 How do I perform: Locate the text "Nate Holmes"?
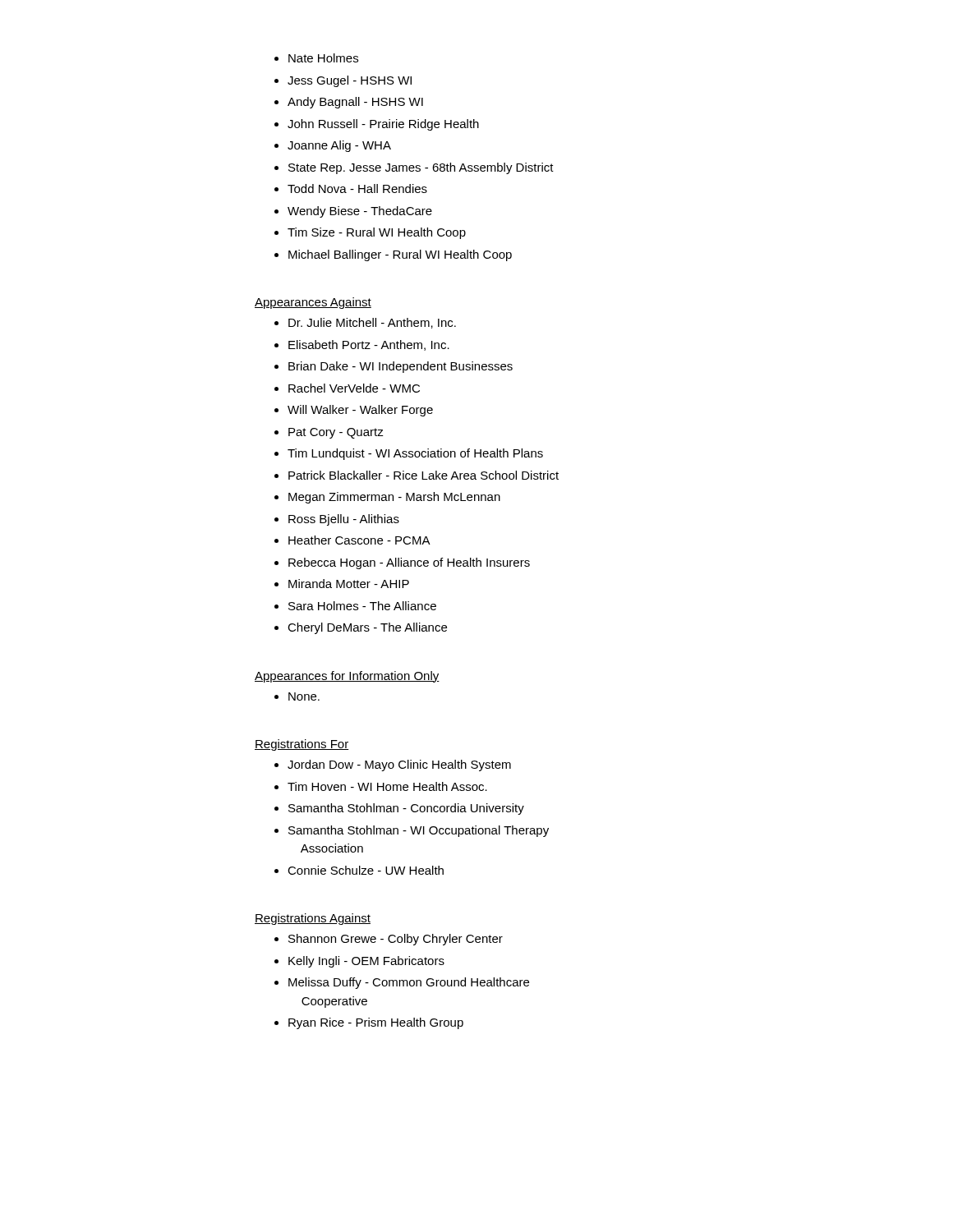click(323, 58)
